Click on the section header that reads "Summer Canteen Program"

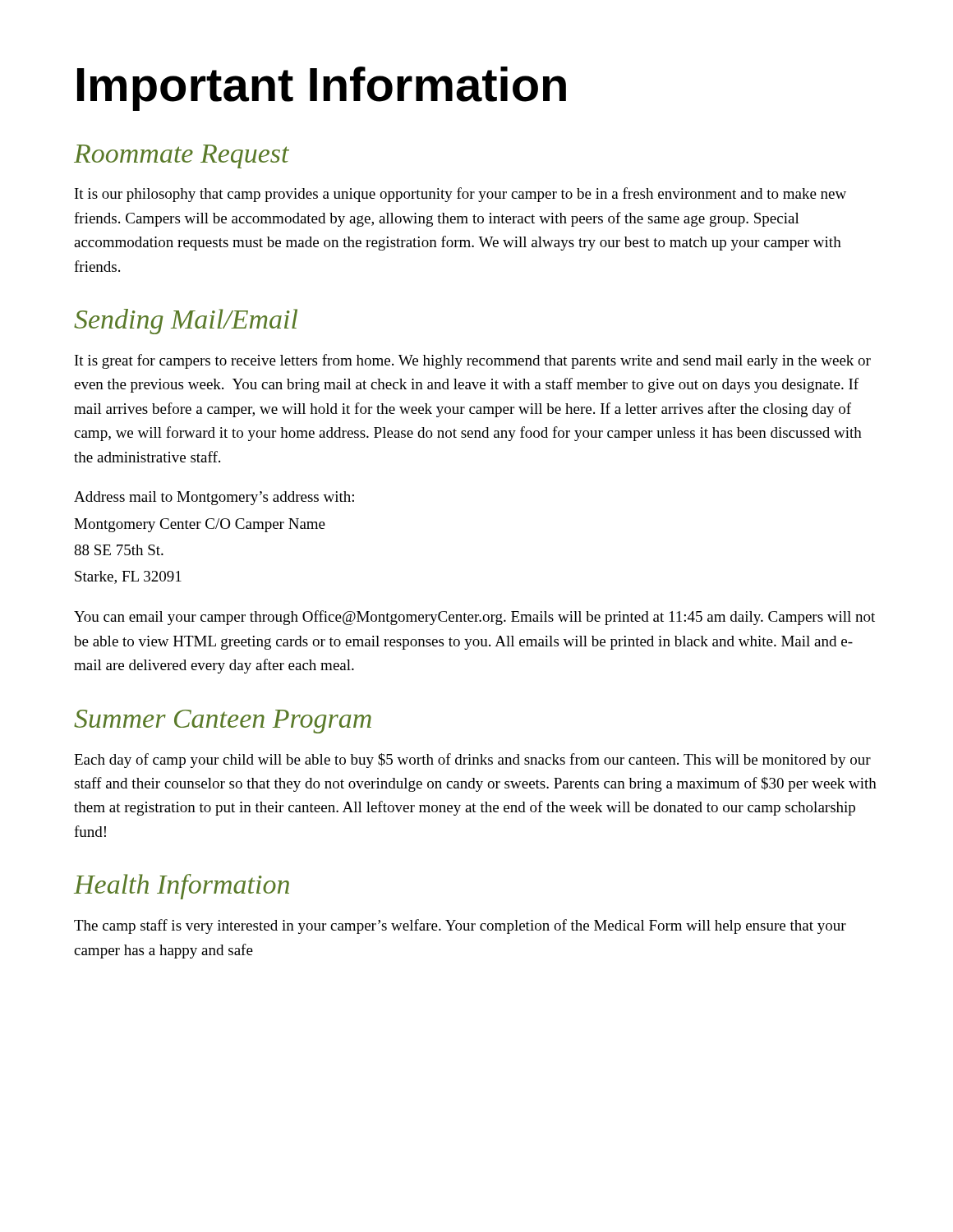223,718
